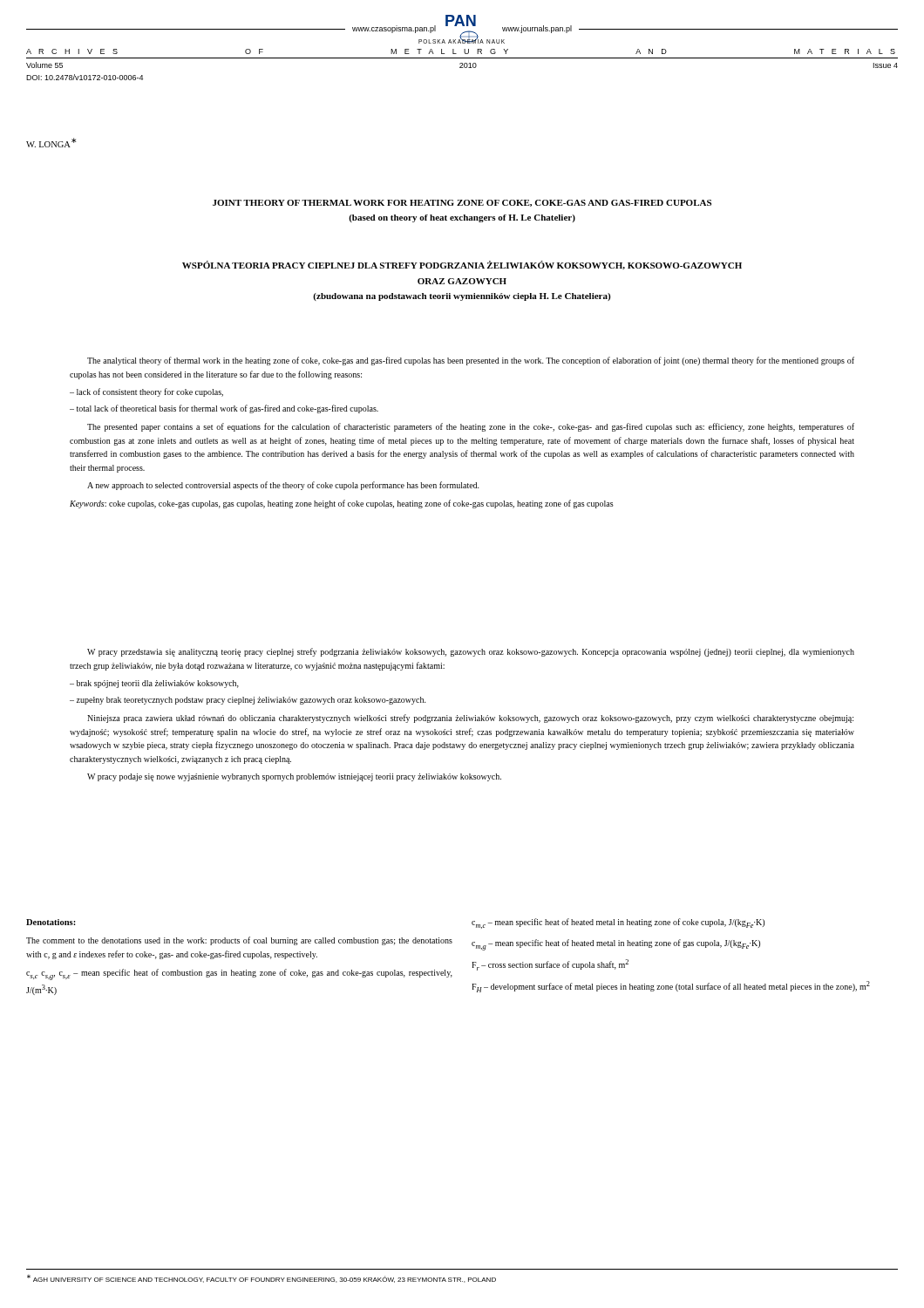Viewport: 924px width, 1308px height.
Task: Select a footnote
Action: coord(261,1279)
